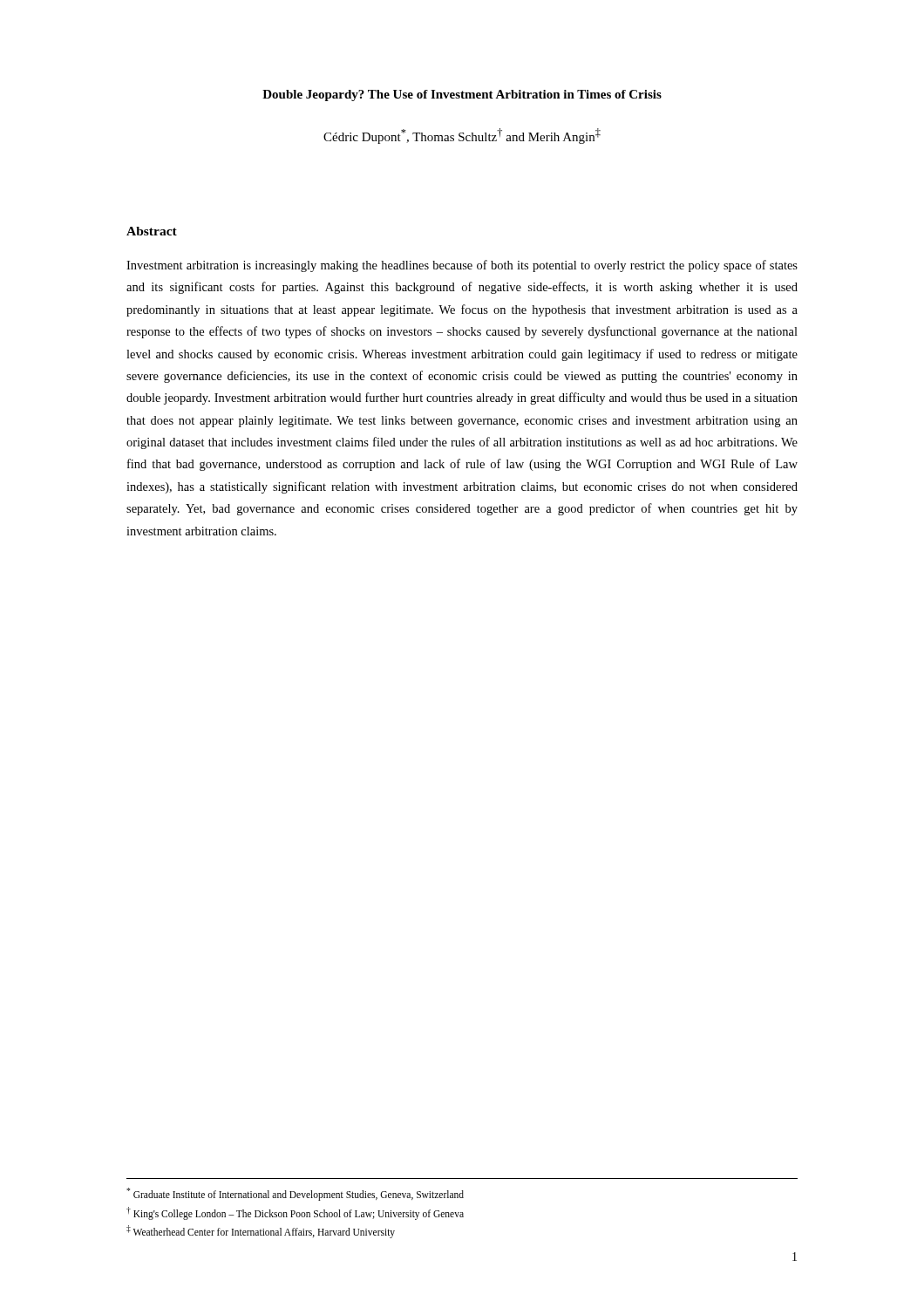Locate a section header

(x=152, y=231)
